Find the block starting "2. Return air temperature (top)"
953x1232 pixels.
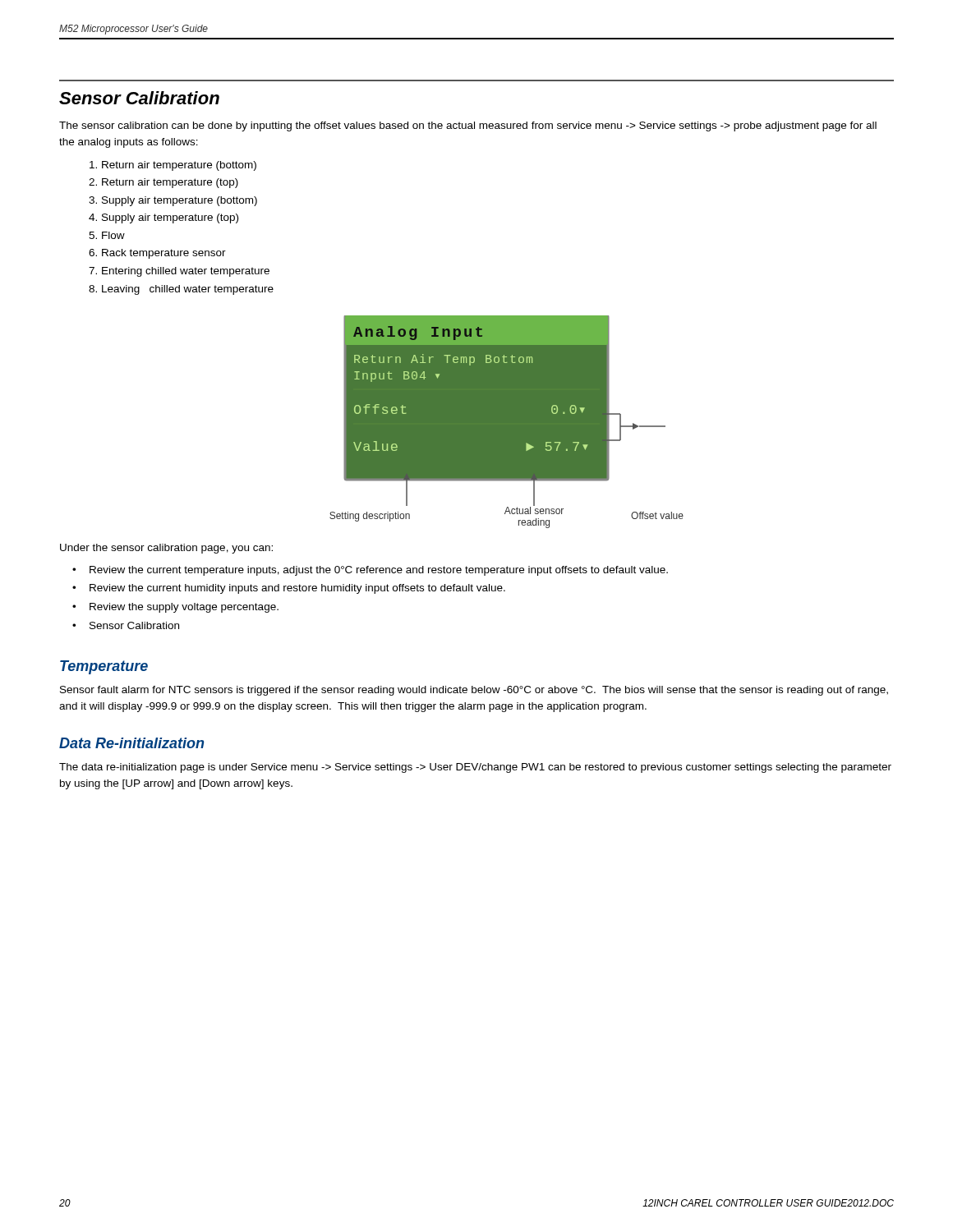tap(163, 183)
